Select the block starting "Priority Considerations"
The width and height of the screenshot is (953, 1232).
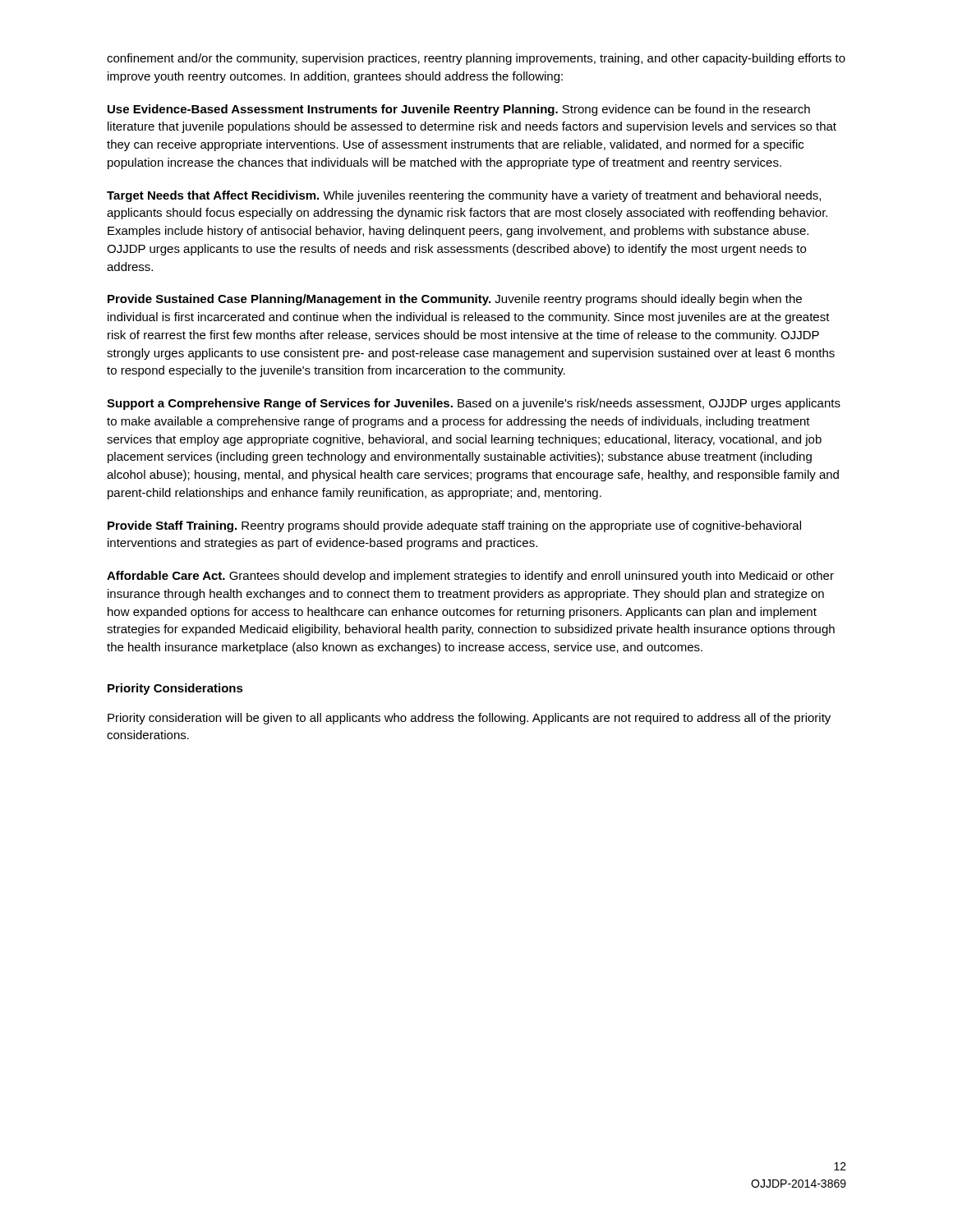click(175, 688)
